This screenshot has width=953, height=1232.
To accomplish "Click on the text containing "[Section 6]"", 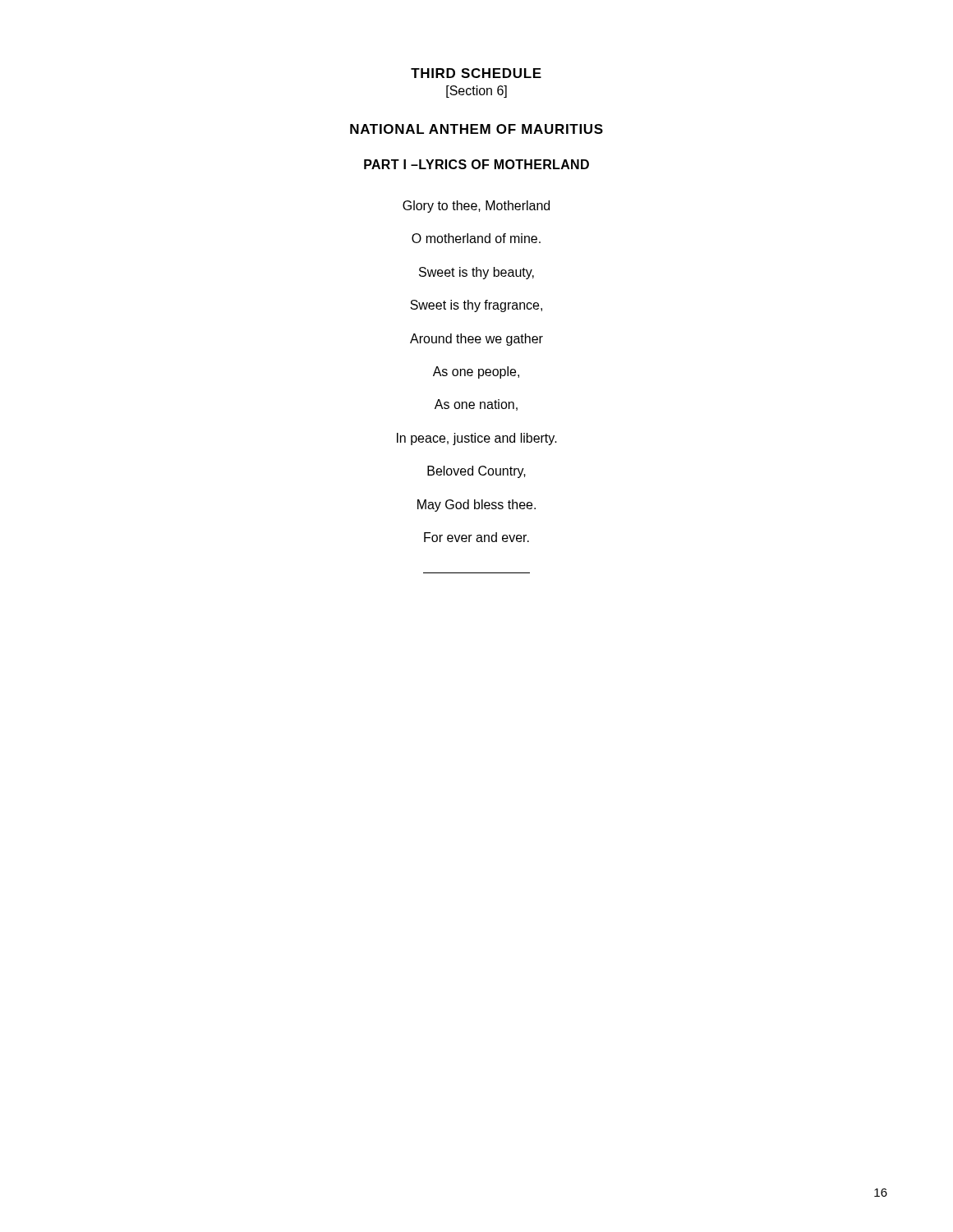I will (x=476, y=91).
